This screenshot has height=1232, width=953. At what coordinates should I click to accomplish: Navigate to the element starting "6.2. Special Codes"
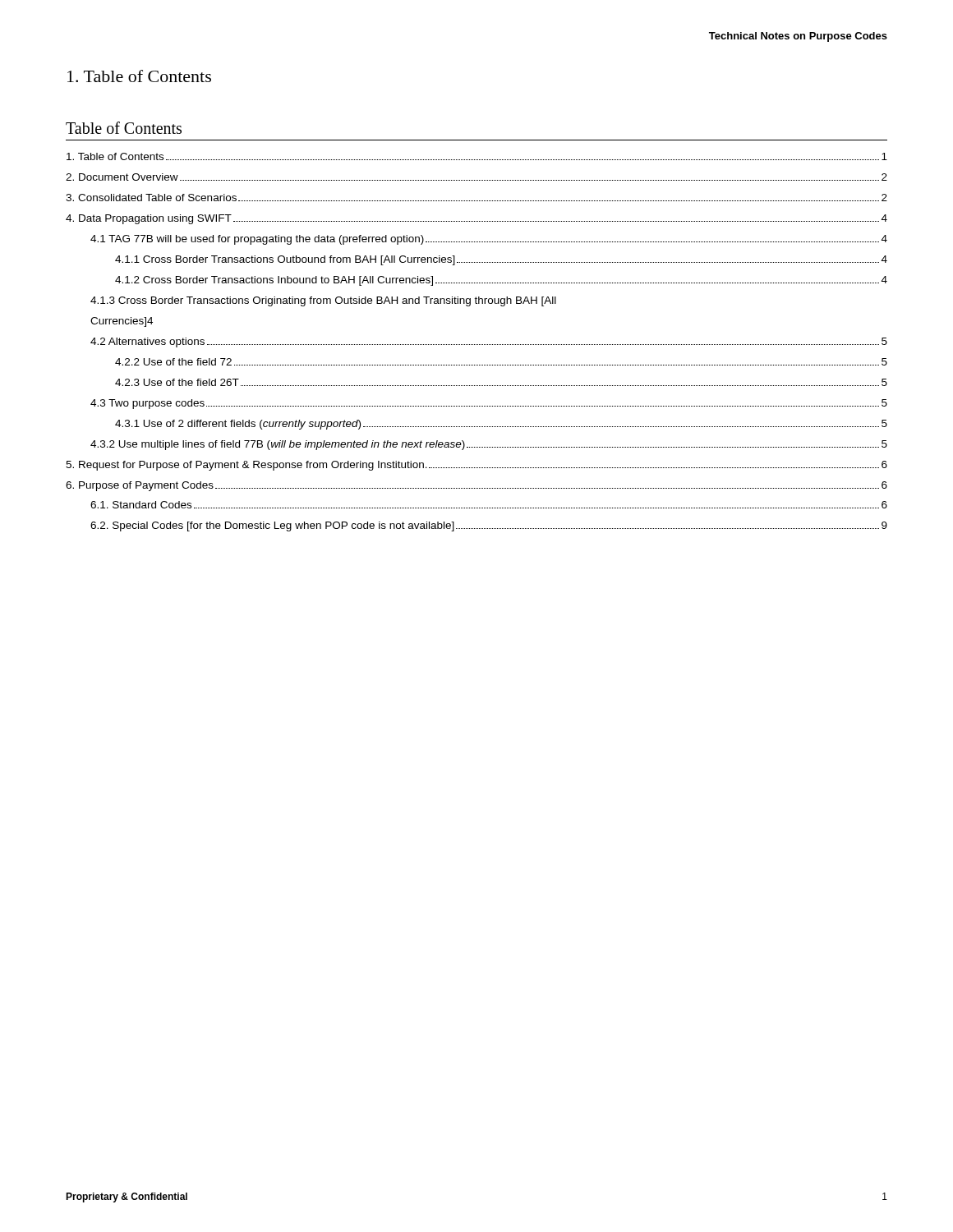click(489, 526)
